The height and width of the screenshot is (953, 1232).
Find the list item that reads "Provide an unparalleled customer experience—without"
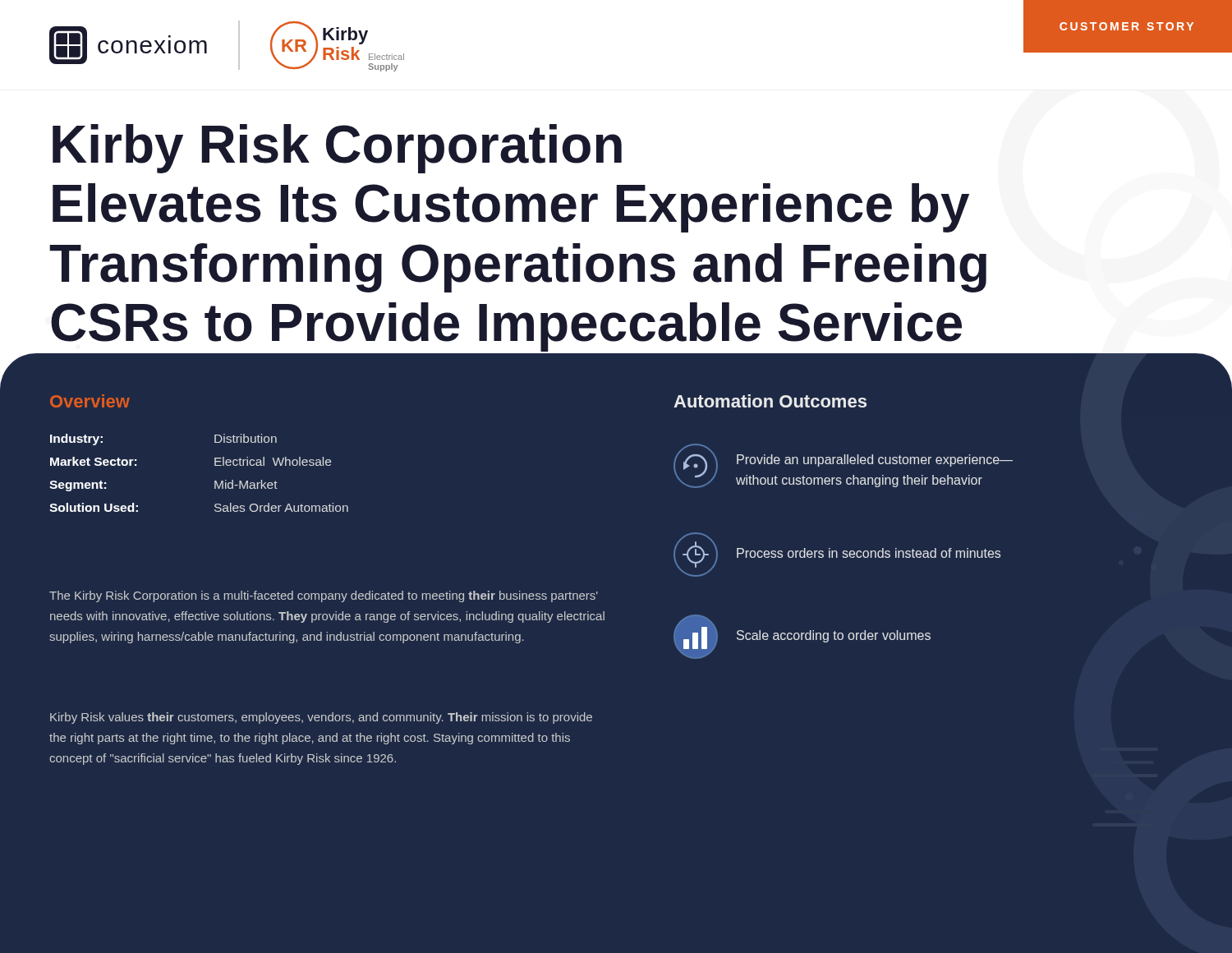pyautogui.click(x=843, y=467)
